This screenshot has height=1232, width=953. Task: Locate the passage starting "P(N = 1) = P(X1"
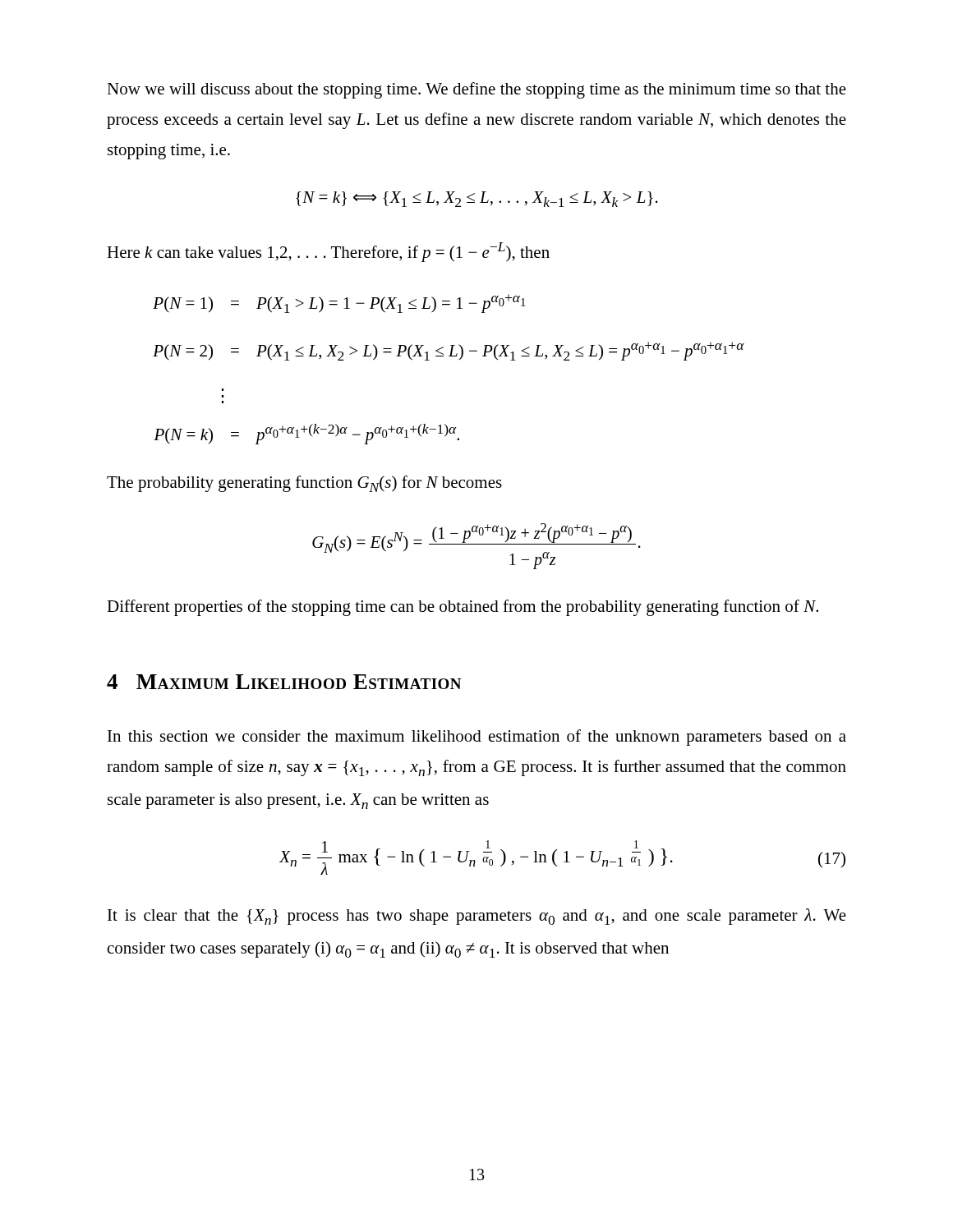pos(339,303)
